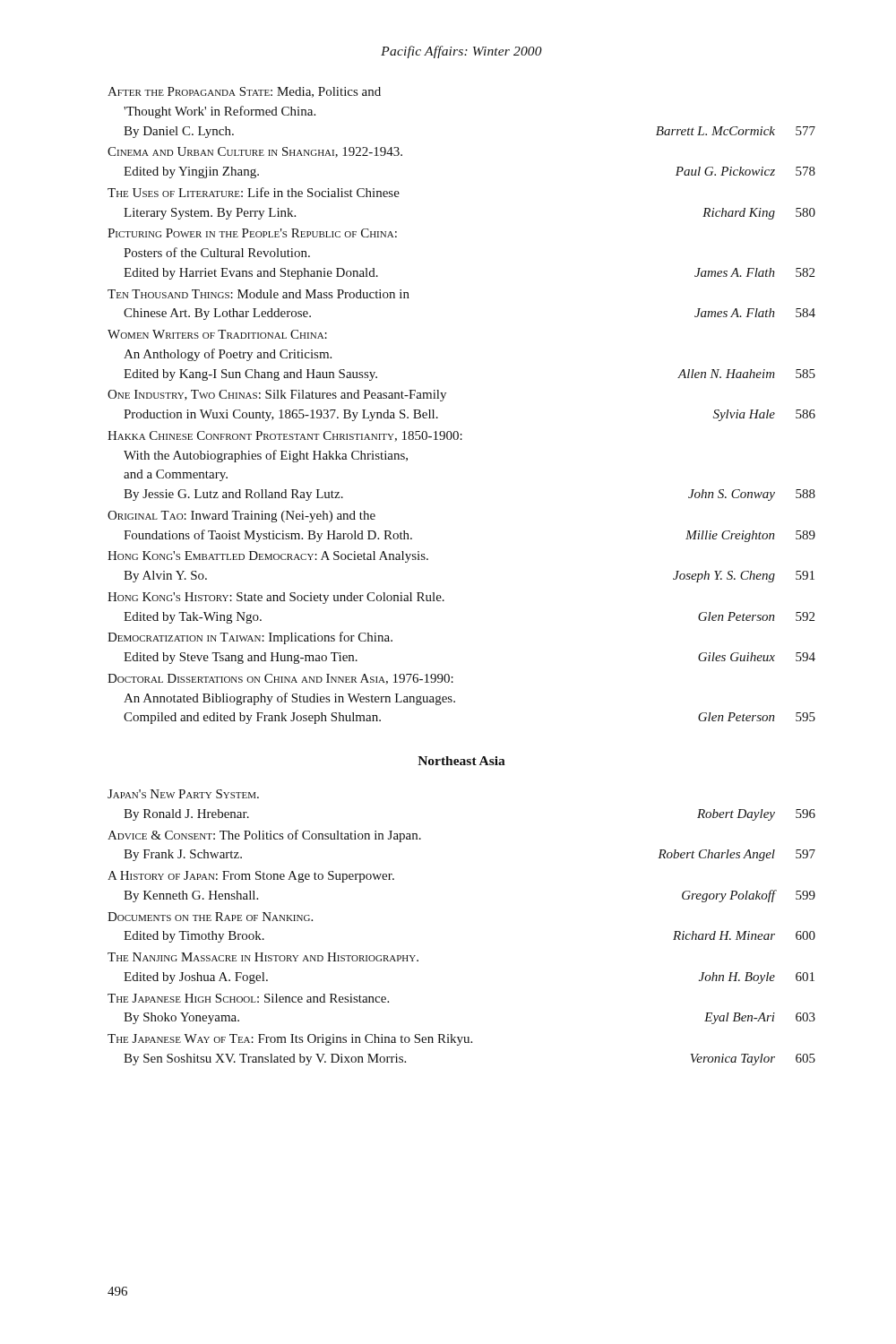The image size is (896, 1344).
Task: Navigate to the text block starting "Northeast Asia"
Action: pos(461,760)
